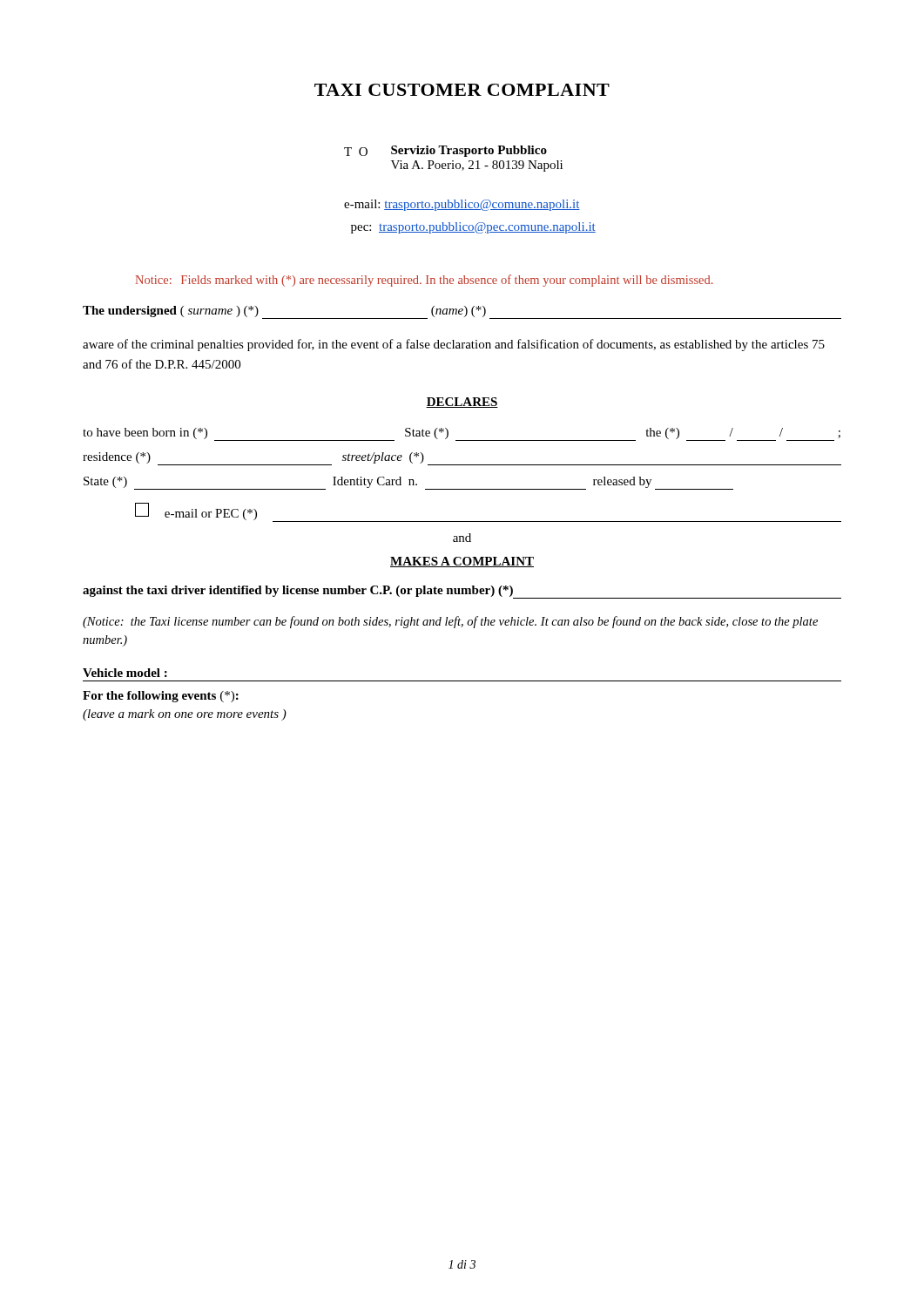Click on the block starting "e-mail or PEC (*)"
924x1307 pixels.
click(488, 512)
